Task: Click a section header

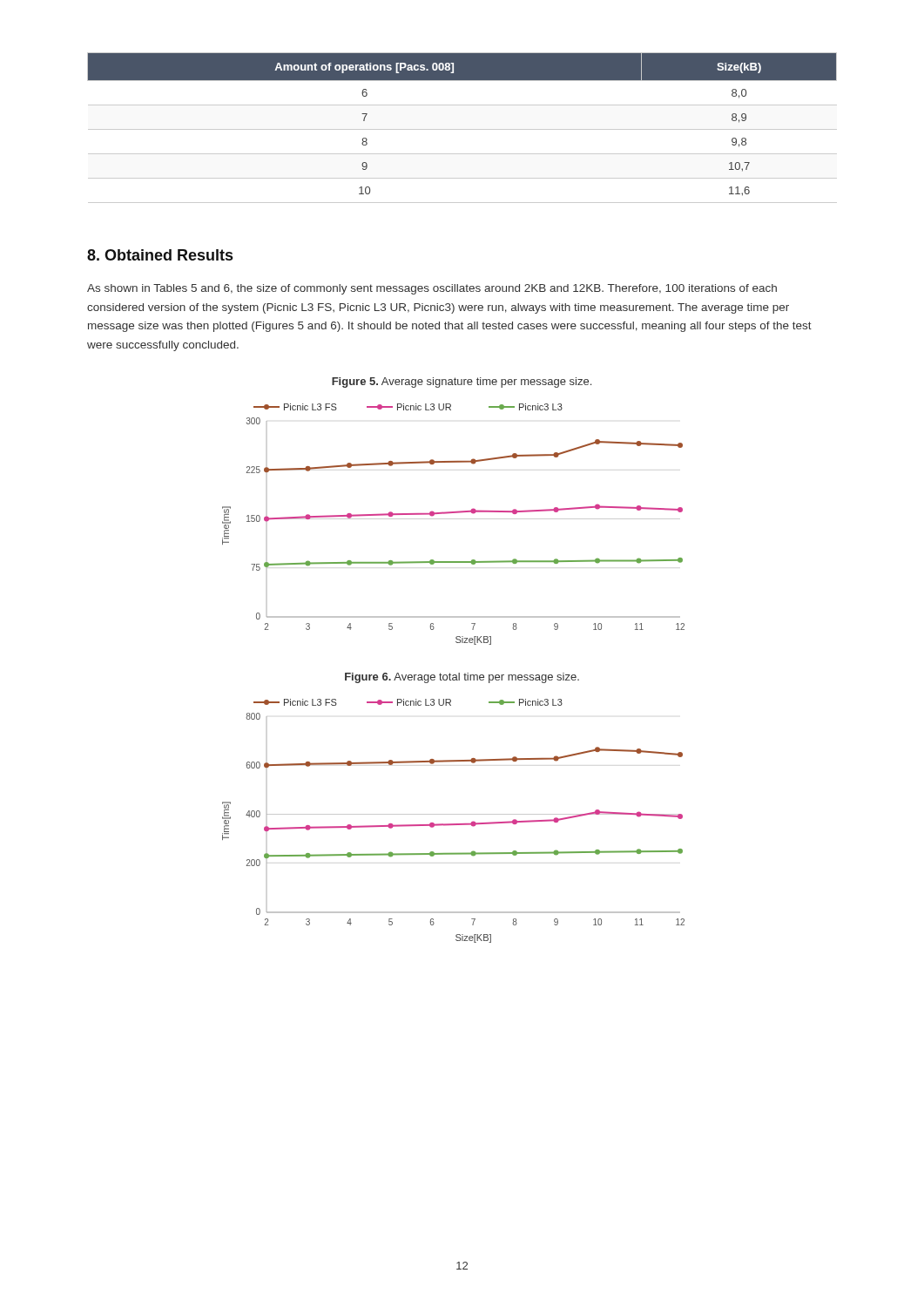Action: [160, 255]
